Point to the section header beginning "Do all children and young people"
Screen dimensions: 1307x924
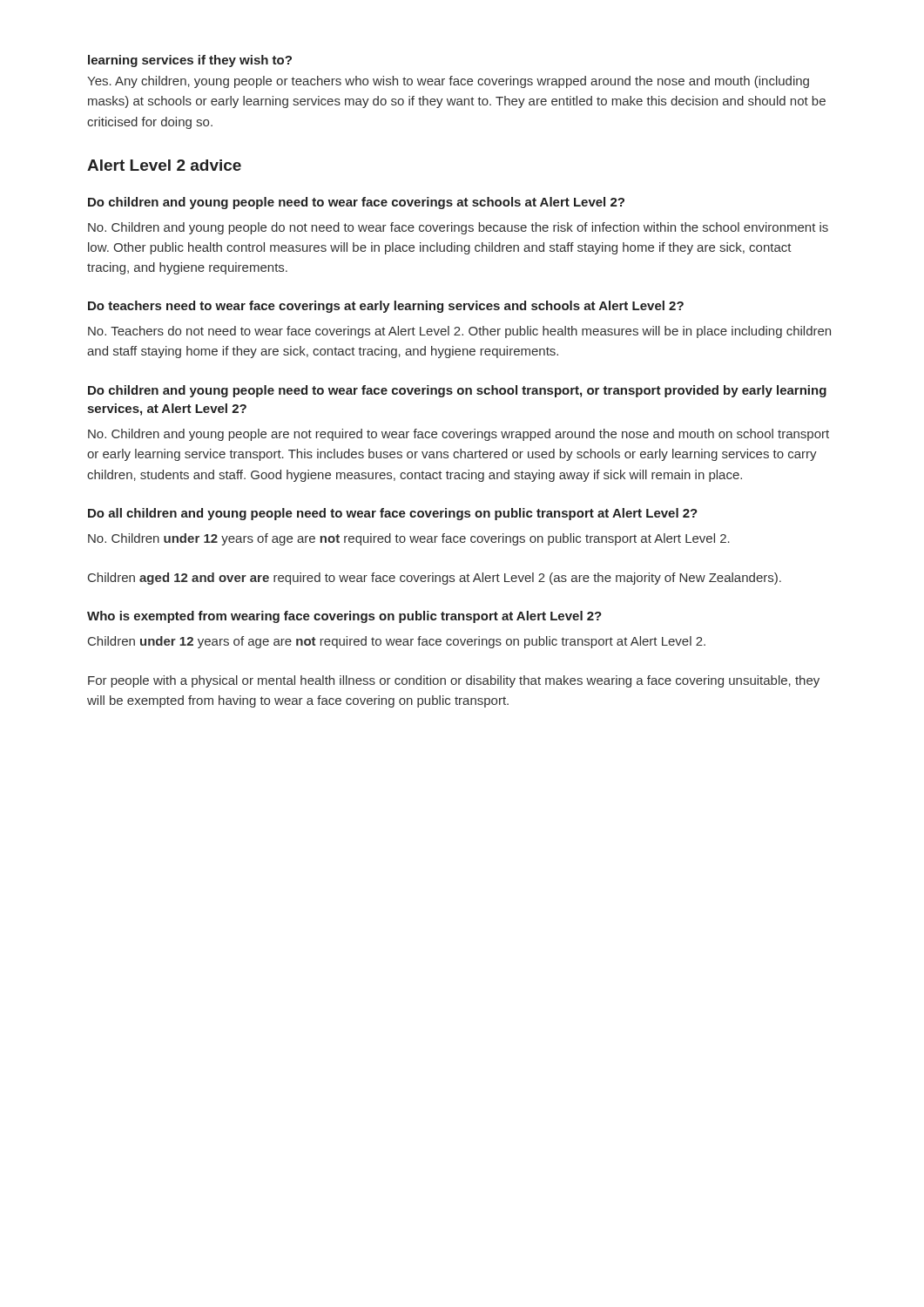click(392, 513)
